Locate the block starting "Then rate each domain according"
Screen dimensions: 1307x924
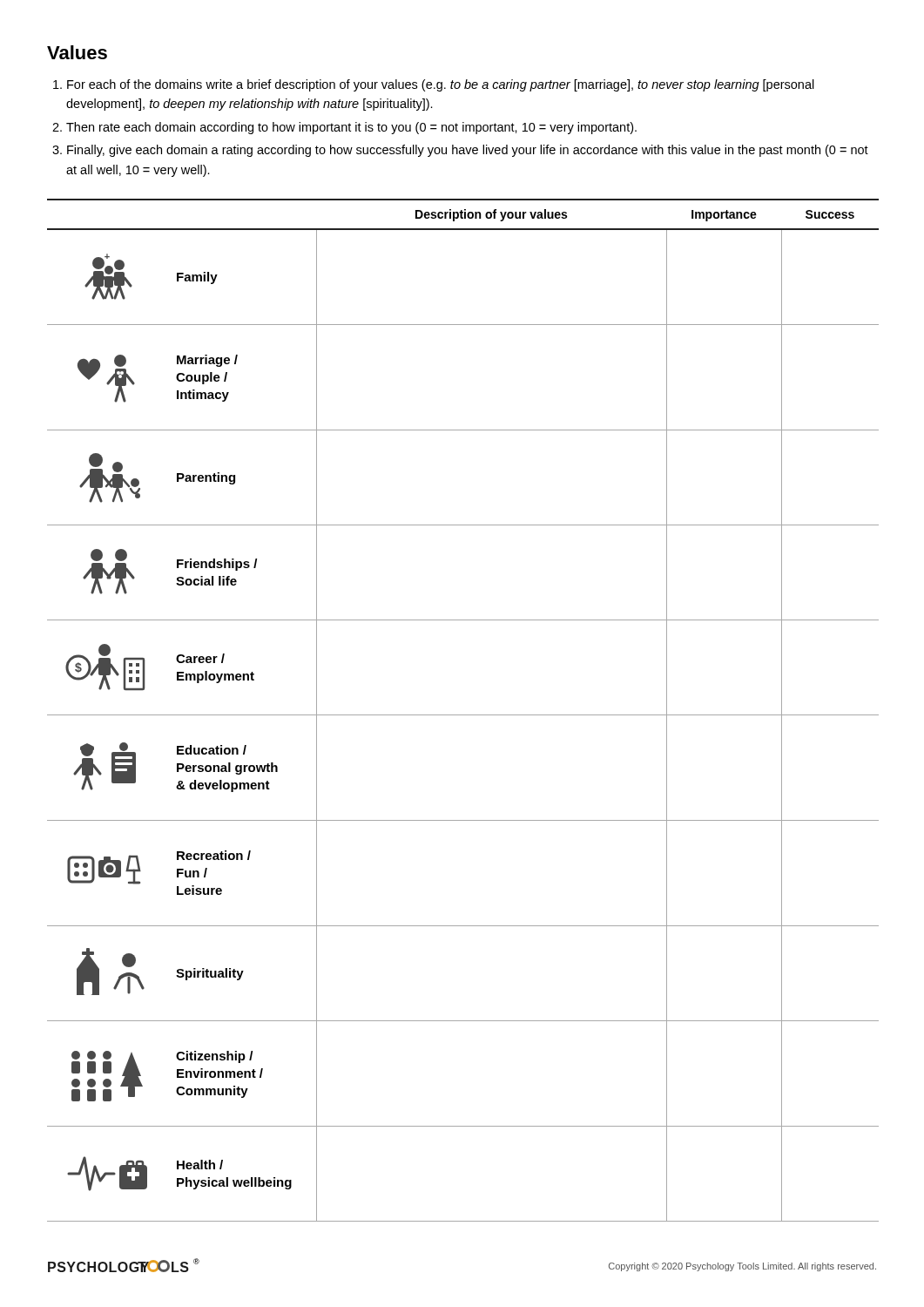[352, 127]
